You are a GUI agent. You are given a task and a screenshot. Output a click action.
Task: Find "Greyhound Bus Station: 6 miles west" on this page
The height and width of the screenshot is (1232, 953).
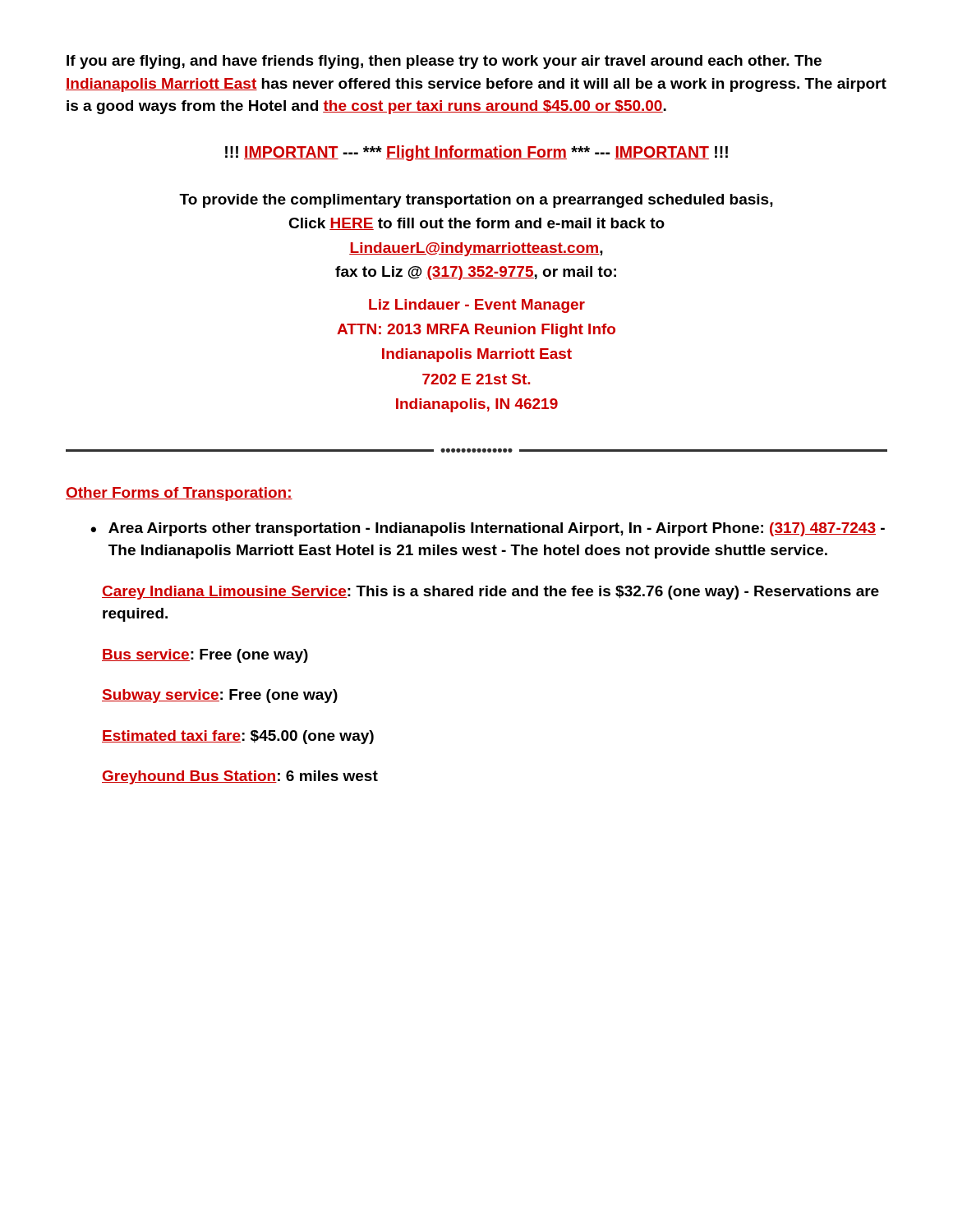pyautogui.click(x=240, y=776)
